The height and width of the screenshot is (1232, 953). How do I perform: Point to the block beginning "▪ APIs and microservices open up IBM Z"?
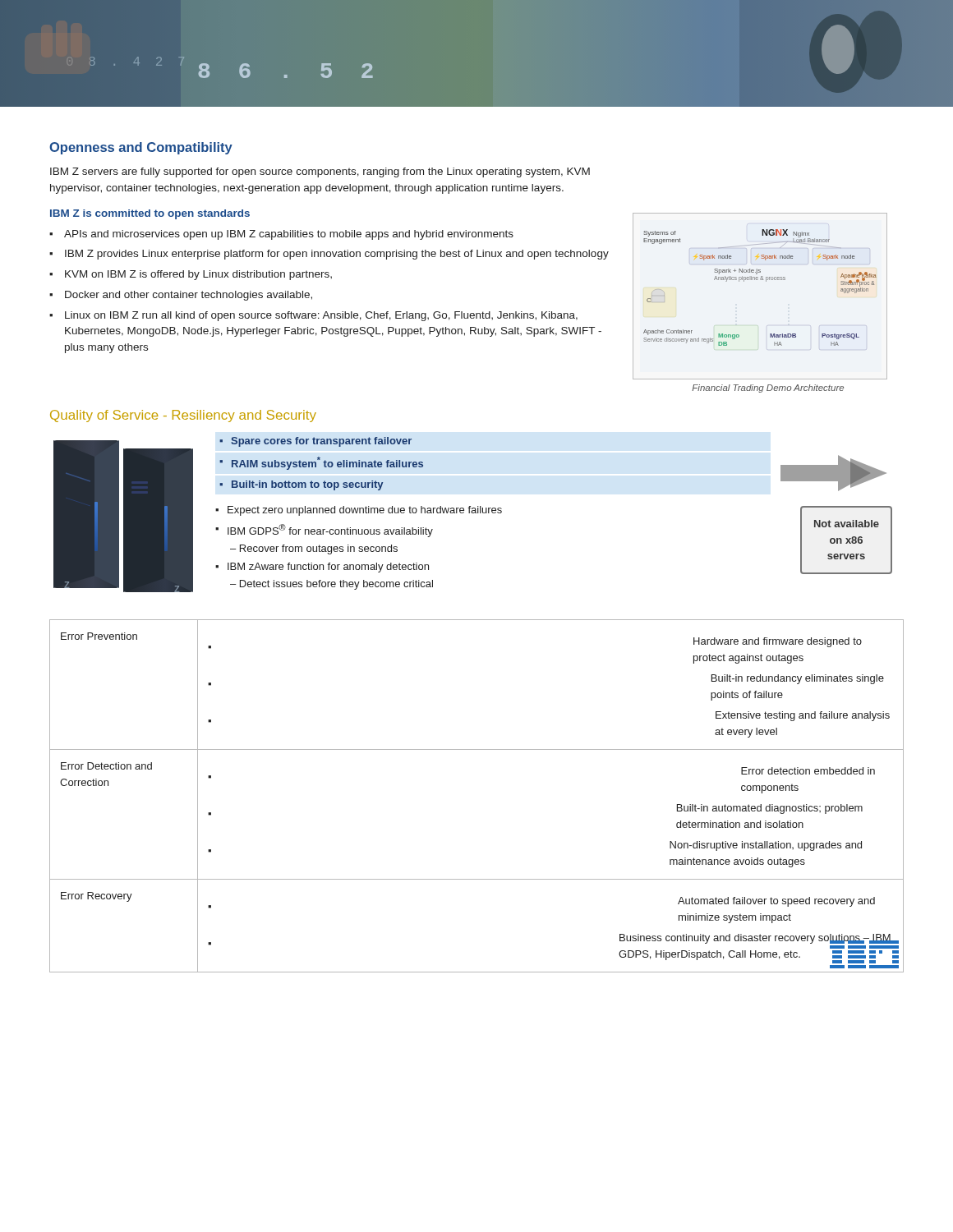pyautogui.click(x=281, y=234)
